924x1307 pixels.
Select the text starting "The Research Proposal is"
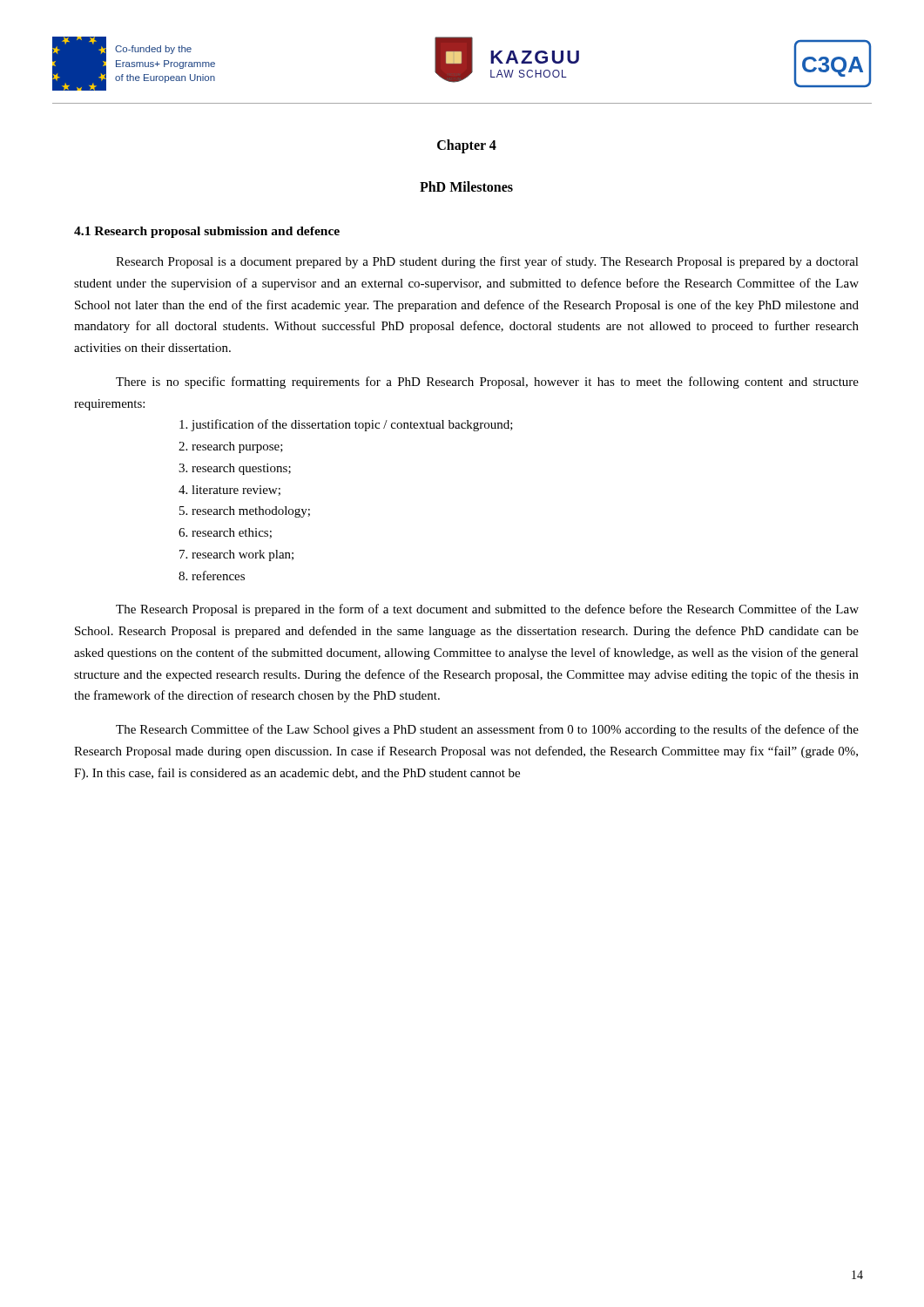[x=466, y=652]
